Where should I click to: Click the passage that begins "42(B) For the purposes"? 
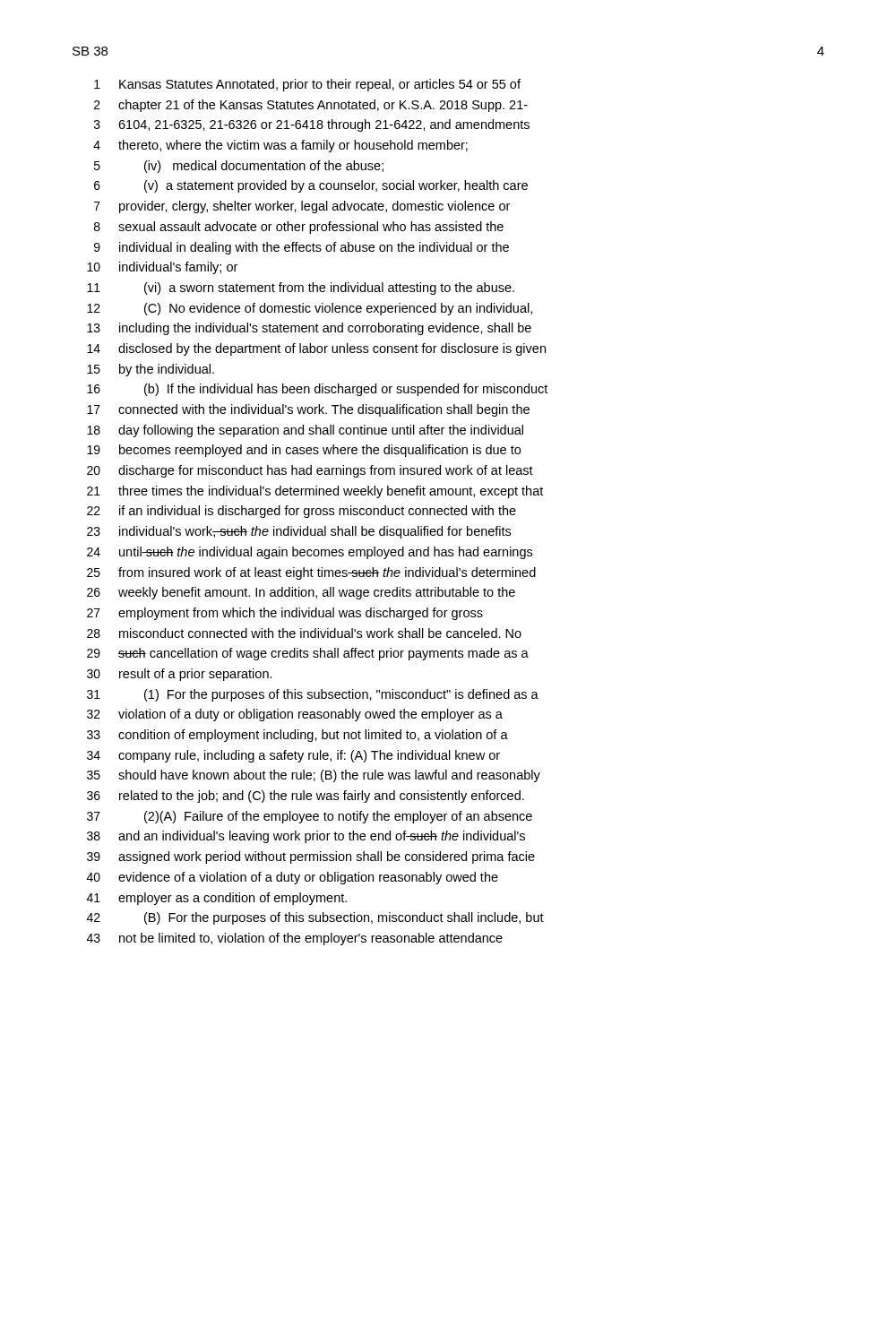448,928
